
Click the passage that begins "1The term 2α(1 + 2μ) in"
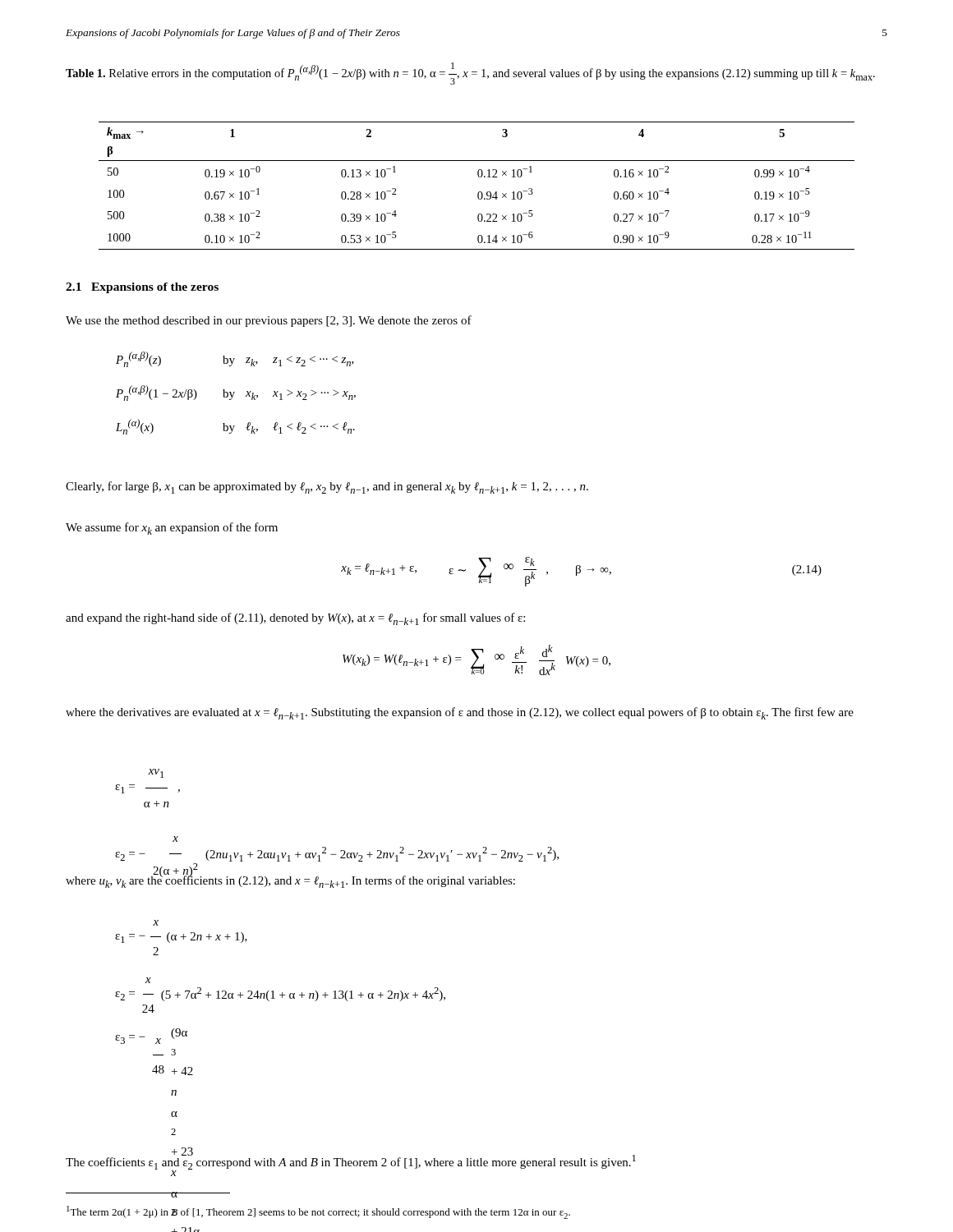[318, 1212]
